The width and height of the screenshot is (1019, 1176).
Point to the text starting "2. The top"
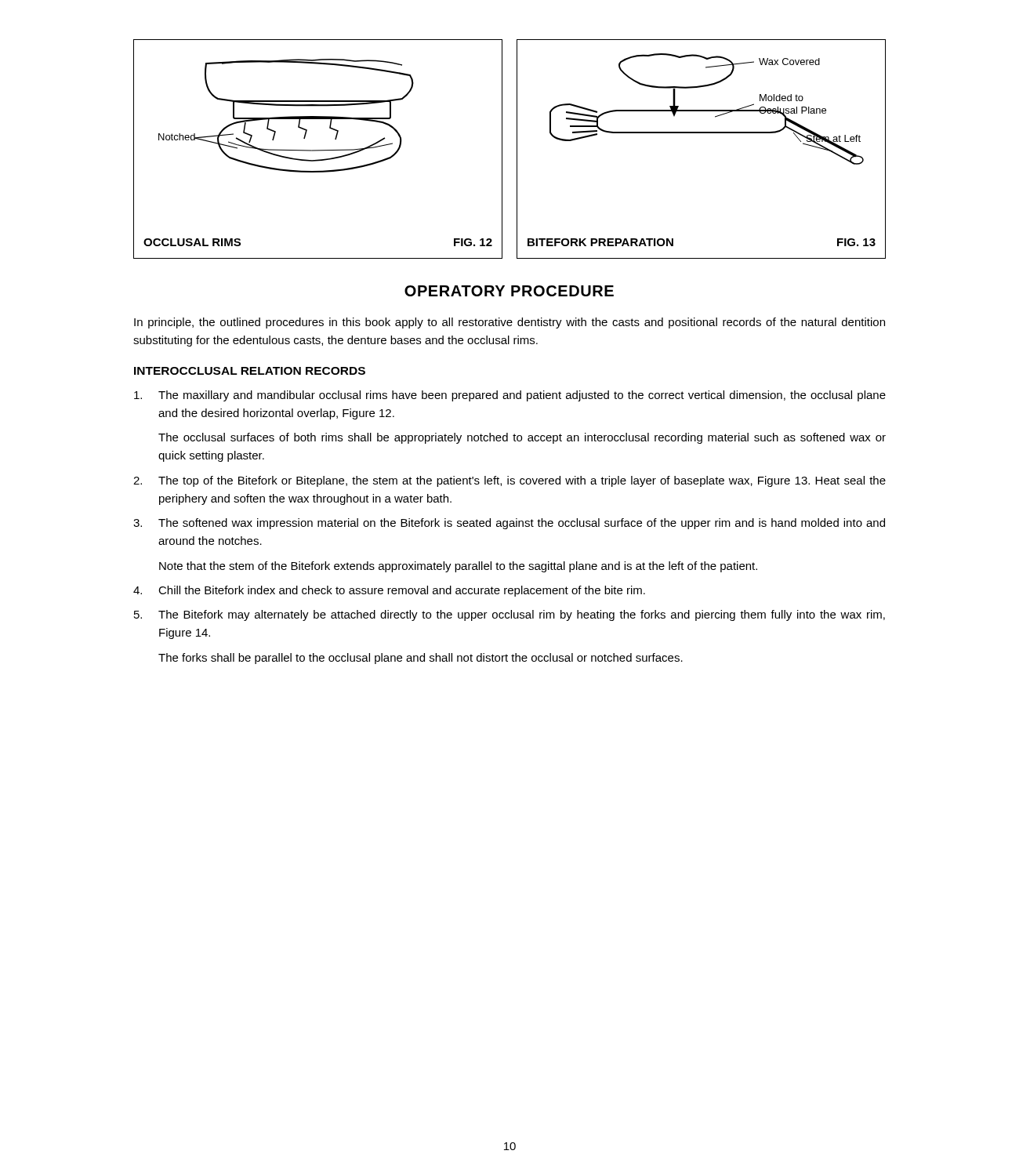tap(509, 489)
